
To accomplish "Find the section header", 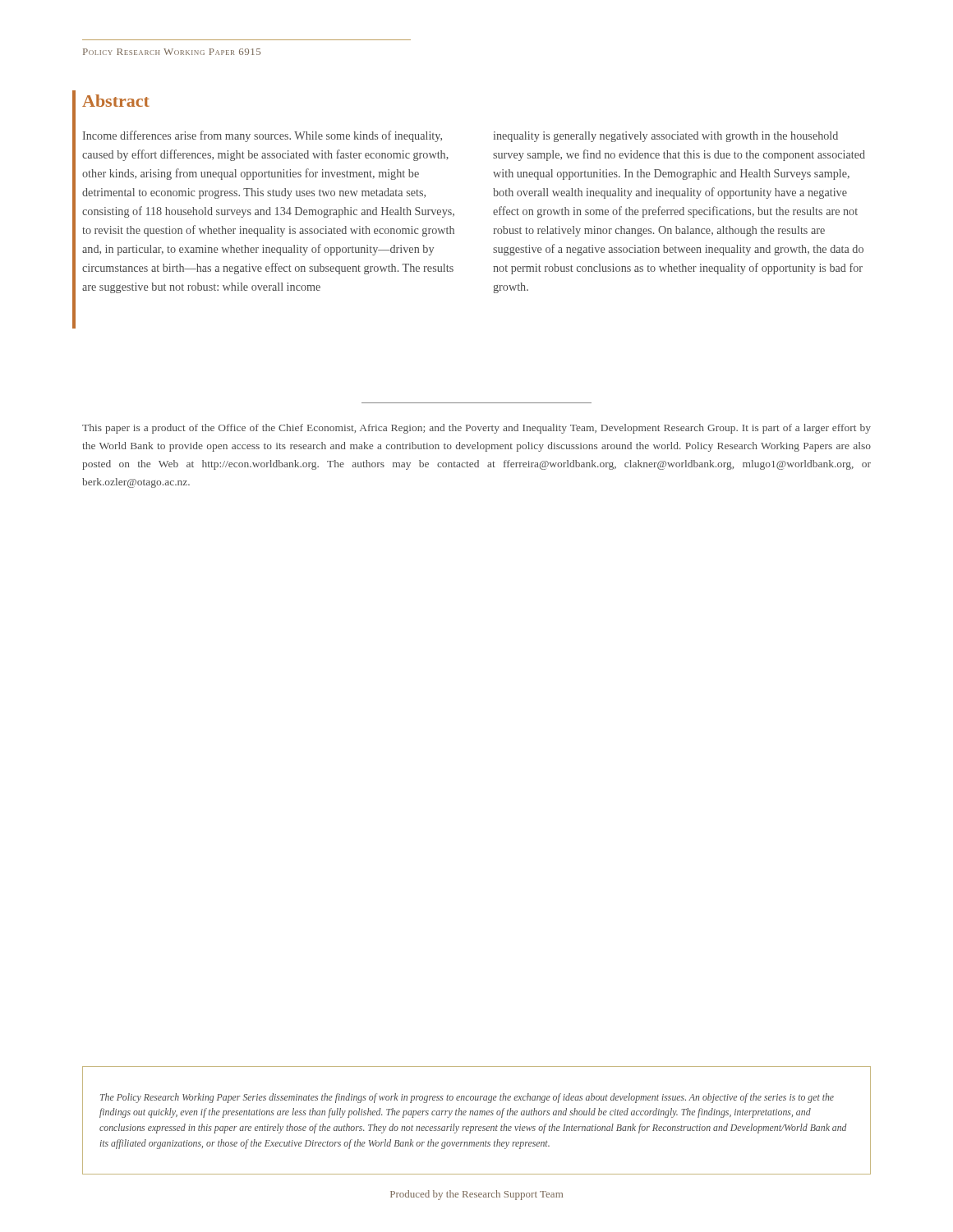I will point(476,193).
